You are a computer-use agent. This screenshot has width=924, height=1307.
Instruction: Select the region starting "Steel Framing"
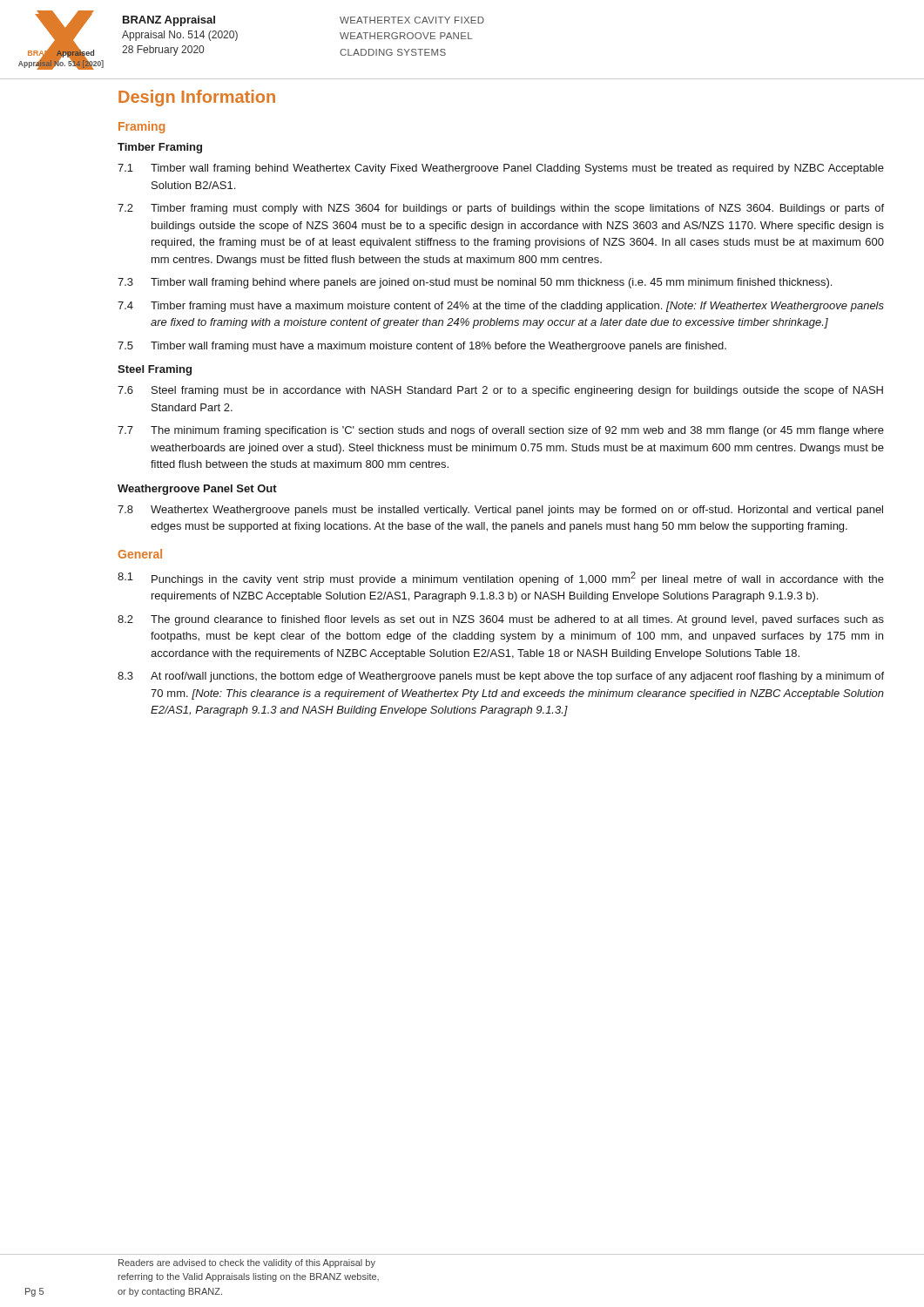coord(155,369)
